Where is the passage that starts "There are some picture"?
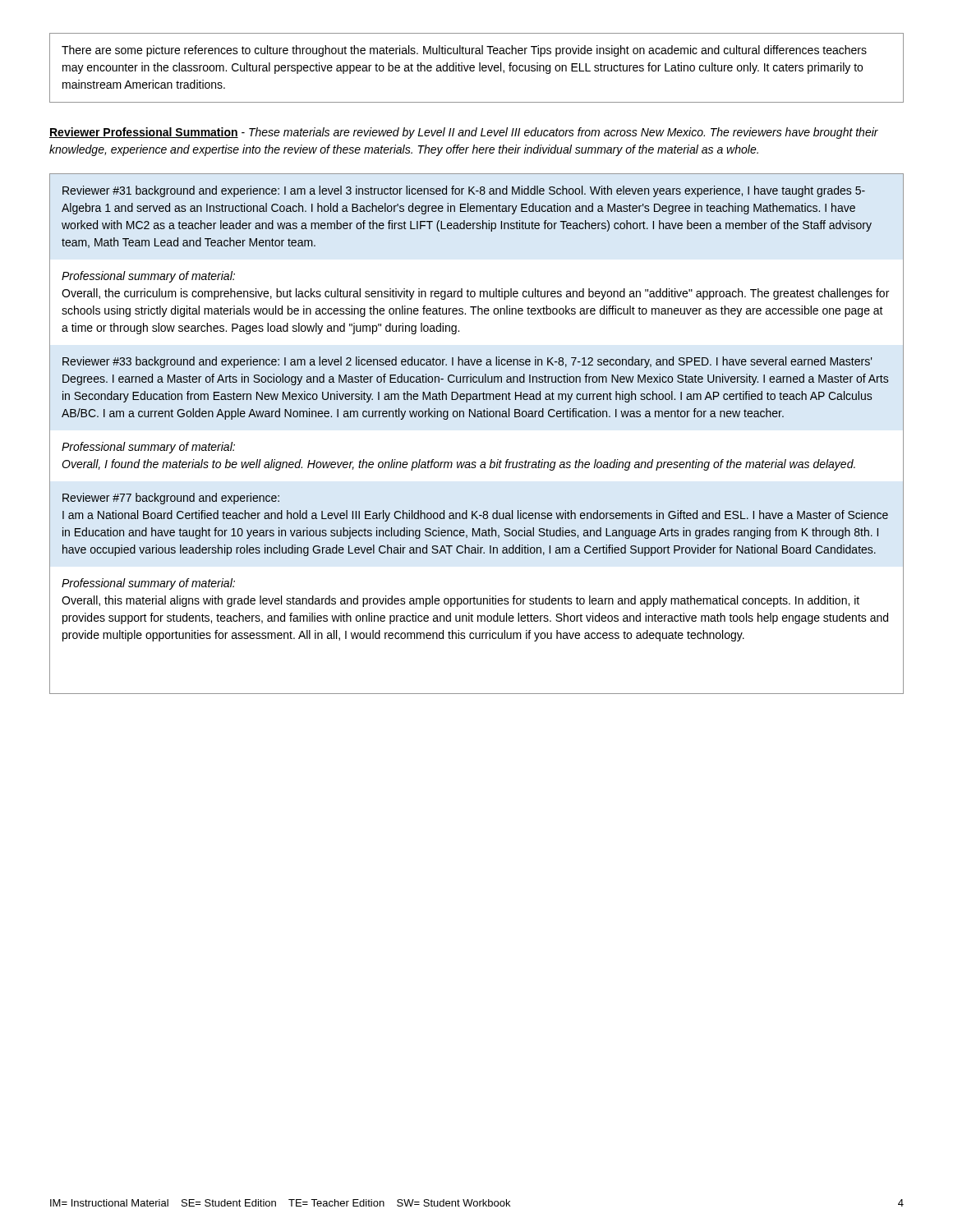The image size is (953, 1232). click(x=464, y=67)
